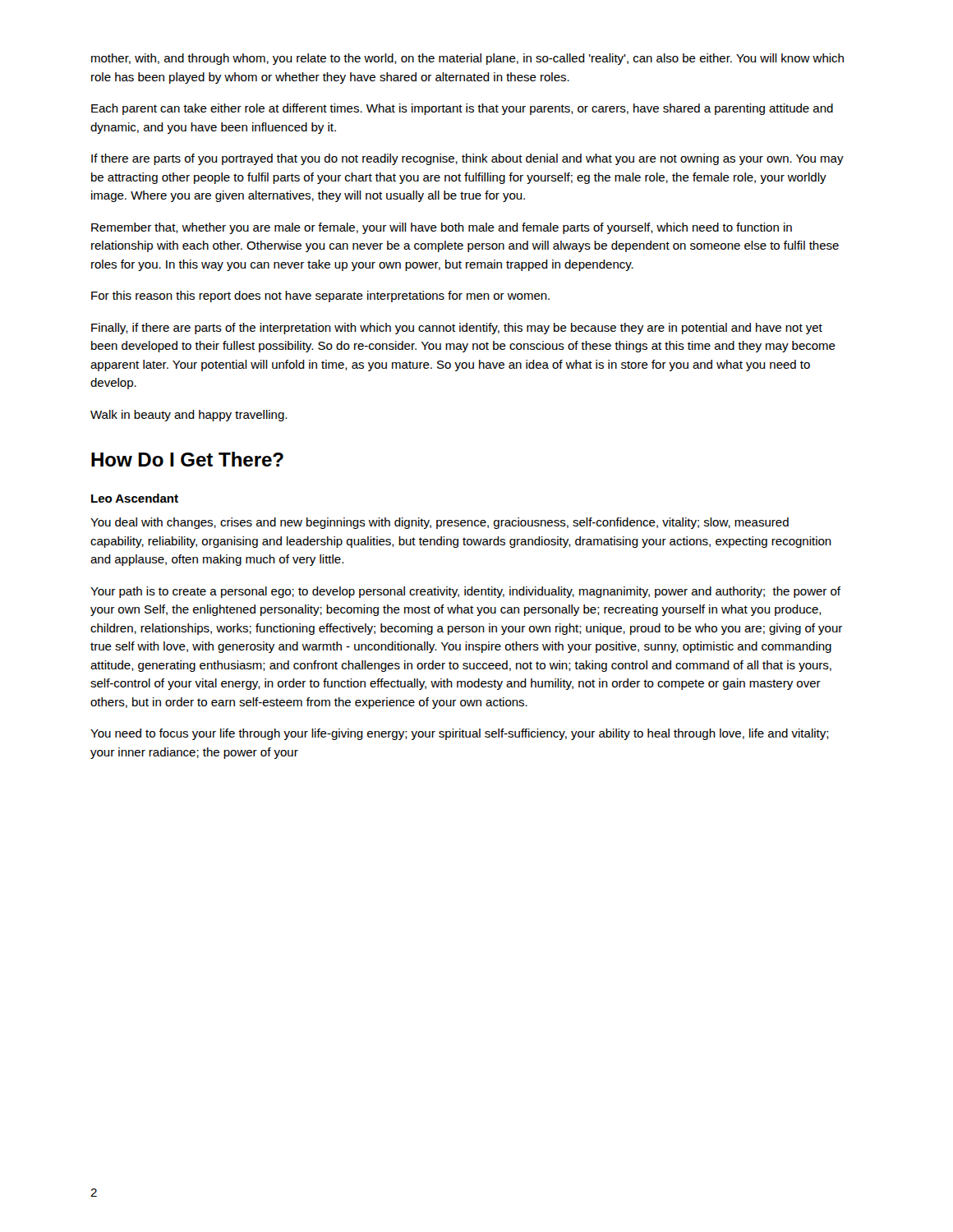953x1232 pixels.
Task: Click the section header that begins "How Do I Get"
Action: (187, 460)
